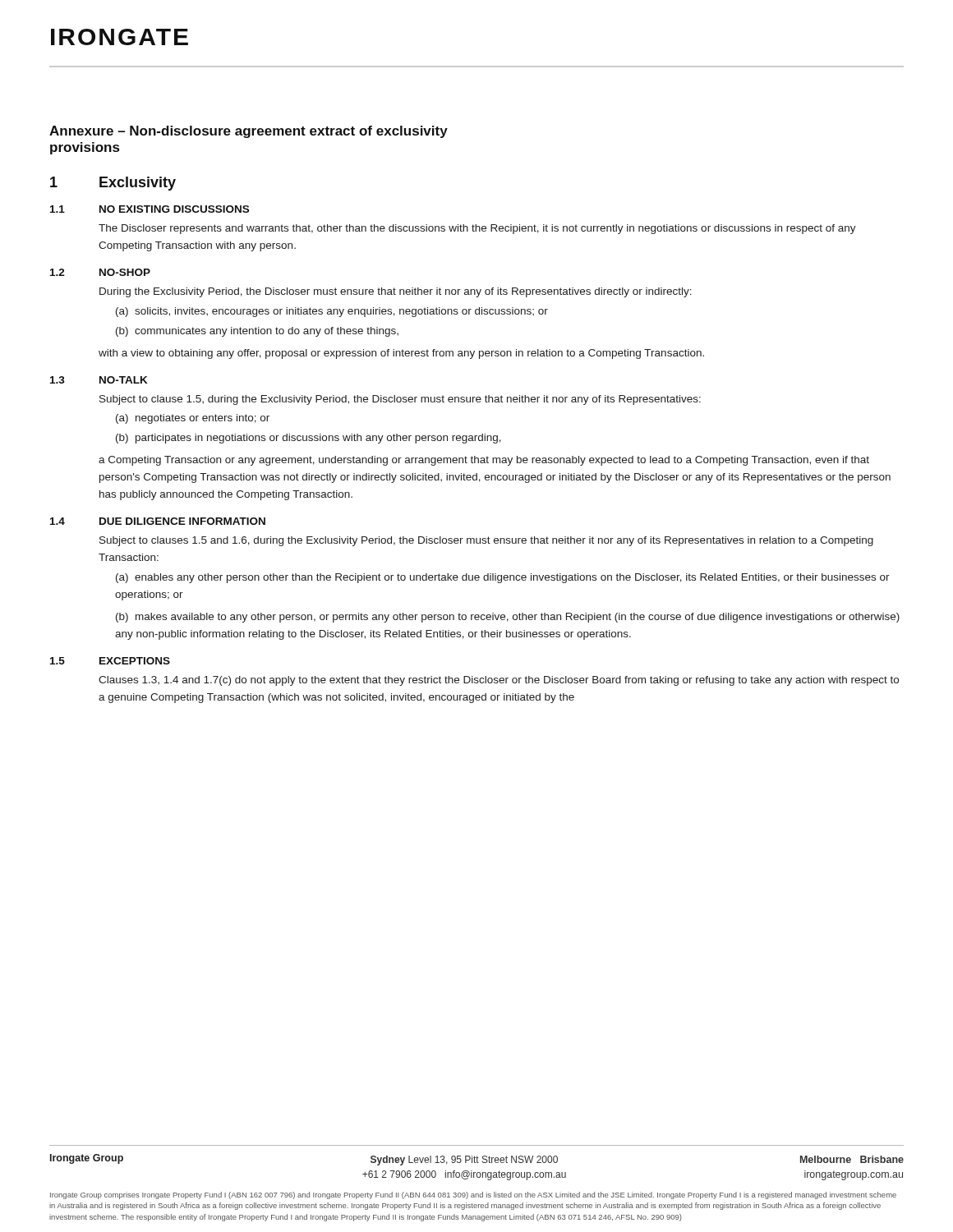Viewport: 953px width, 1232px height.
Task: Locate the text block containing "Subject to clauses"
Action: (x=486, y=549)
